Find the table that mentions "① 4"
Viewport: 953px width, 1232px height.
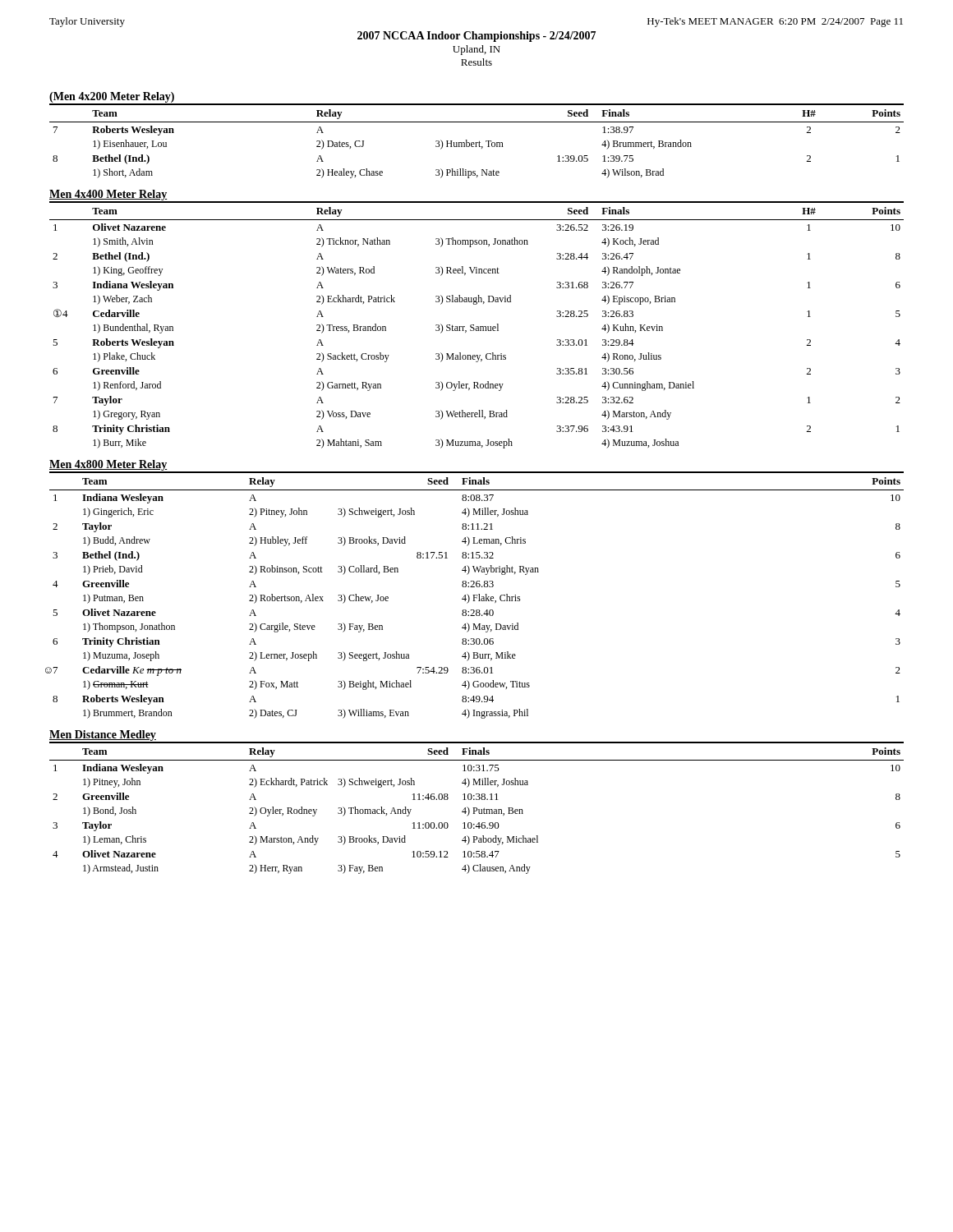tap(476, 326)
